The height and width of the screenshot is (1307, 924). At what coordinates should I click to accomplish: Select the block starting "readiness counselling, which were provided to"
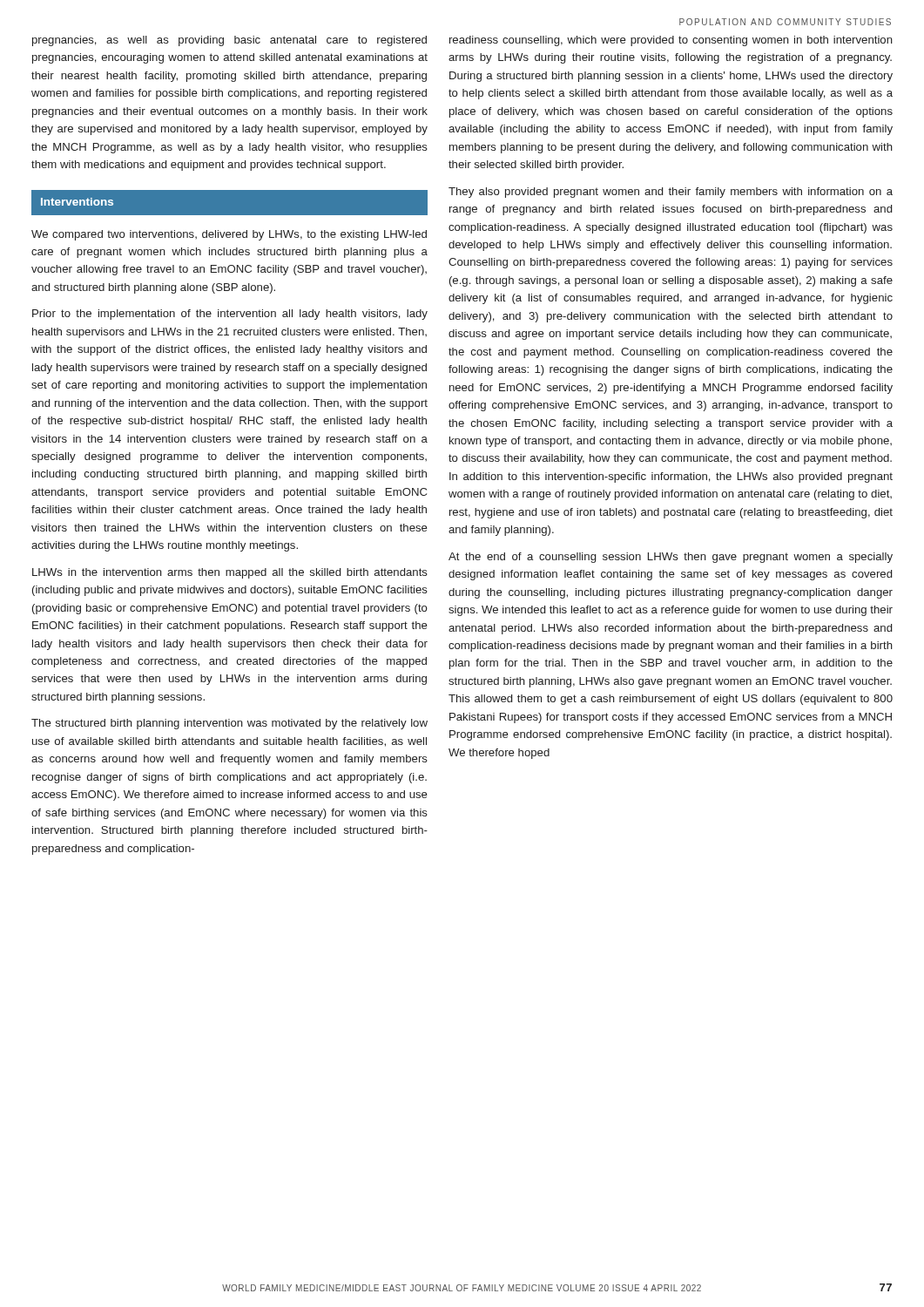(x=671, y=103)
